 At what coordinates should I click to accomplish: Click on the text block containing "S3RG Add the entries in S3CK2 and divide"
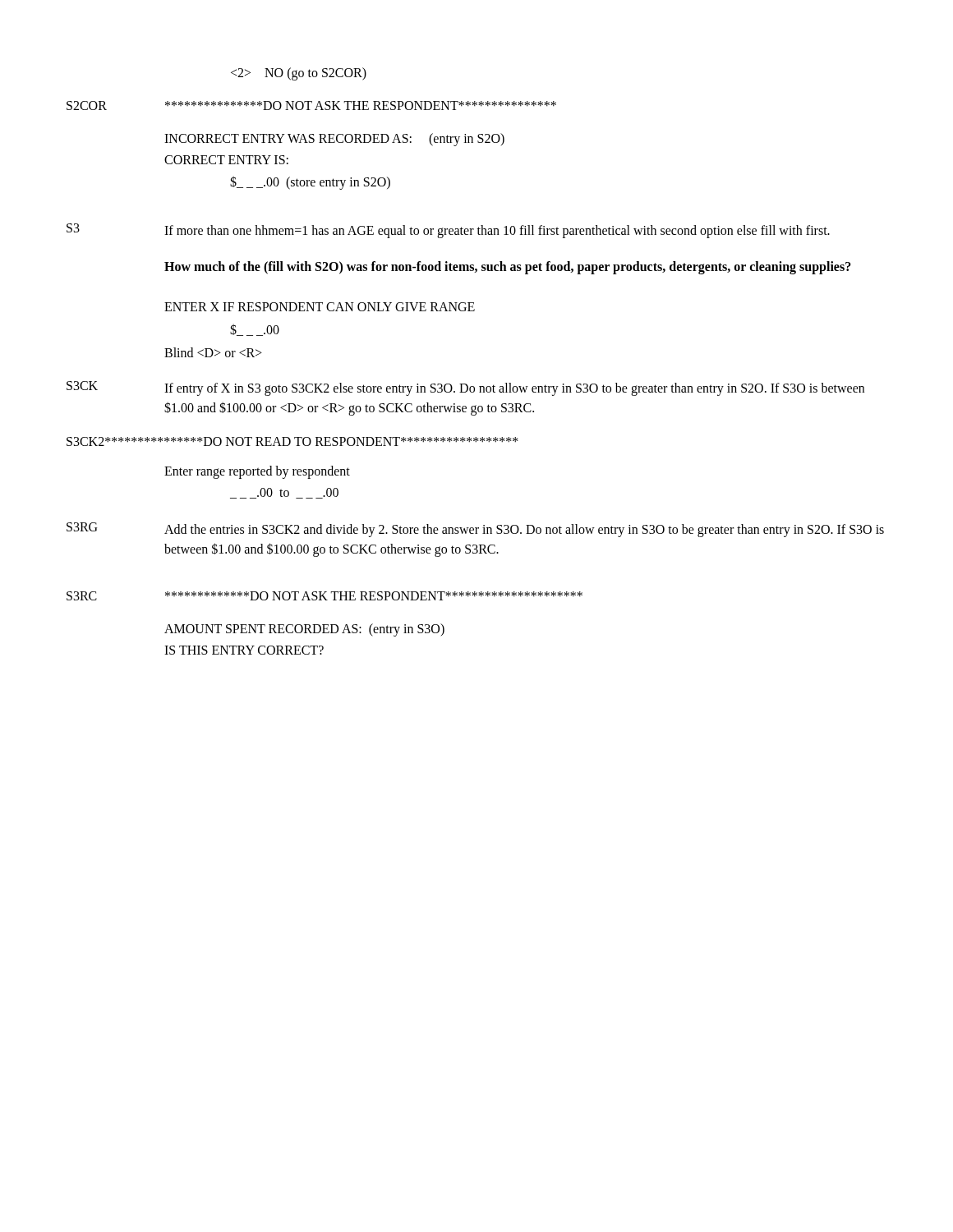point(476,540)
